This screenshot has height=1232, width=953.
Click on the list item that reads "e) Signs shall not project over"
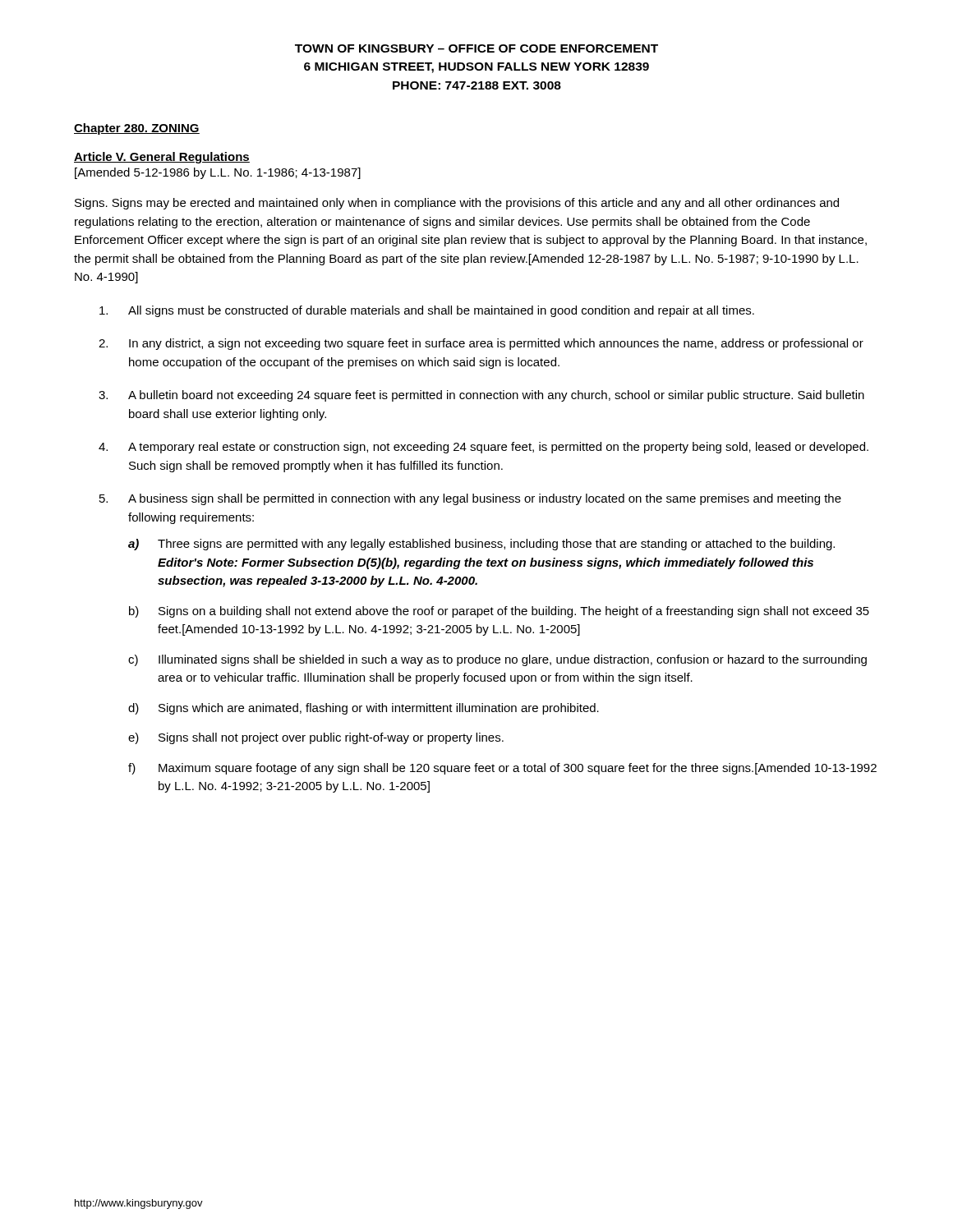click(504, 738)
